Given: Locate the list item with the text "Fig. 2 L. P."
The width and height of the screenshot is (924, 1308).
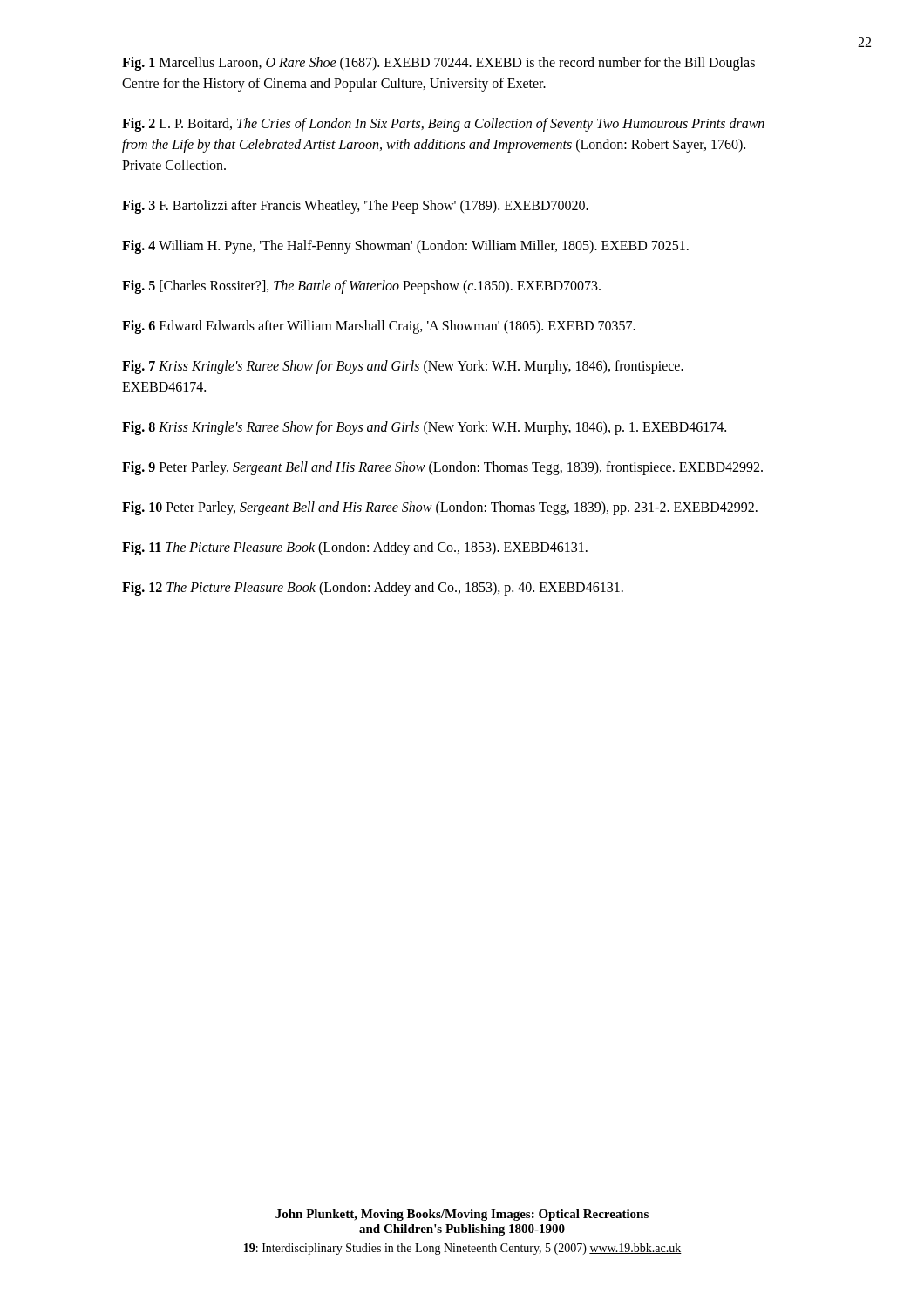Looking at the screenshot, I should [x=443, y=144].
